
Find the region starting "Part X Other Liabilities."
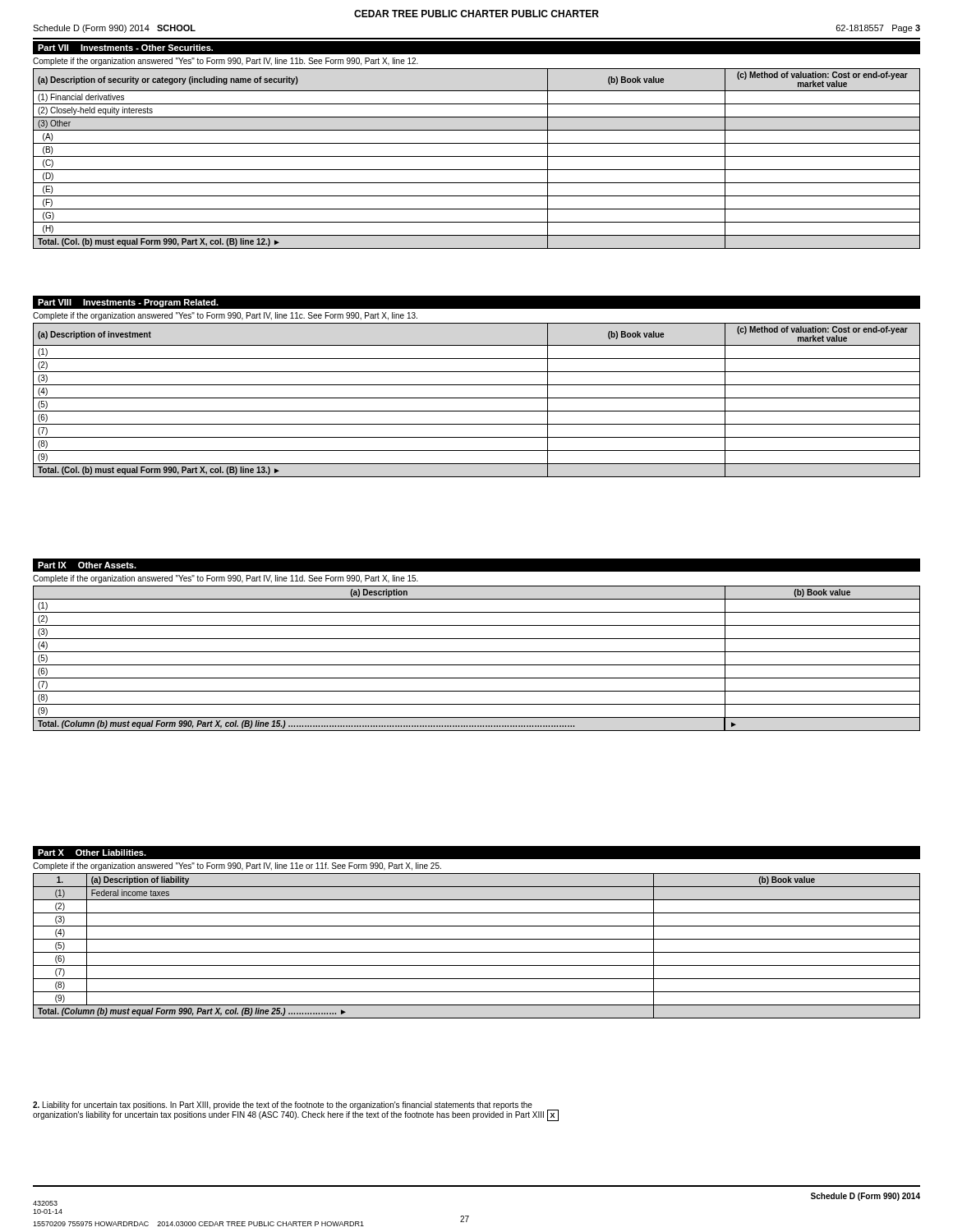[476, 853]
